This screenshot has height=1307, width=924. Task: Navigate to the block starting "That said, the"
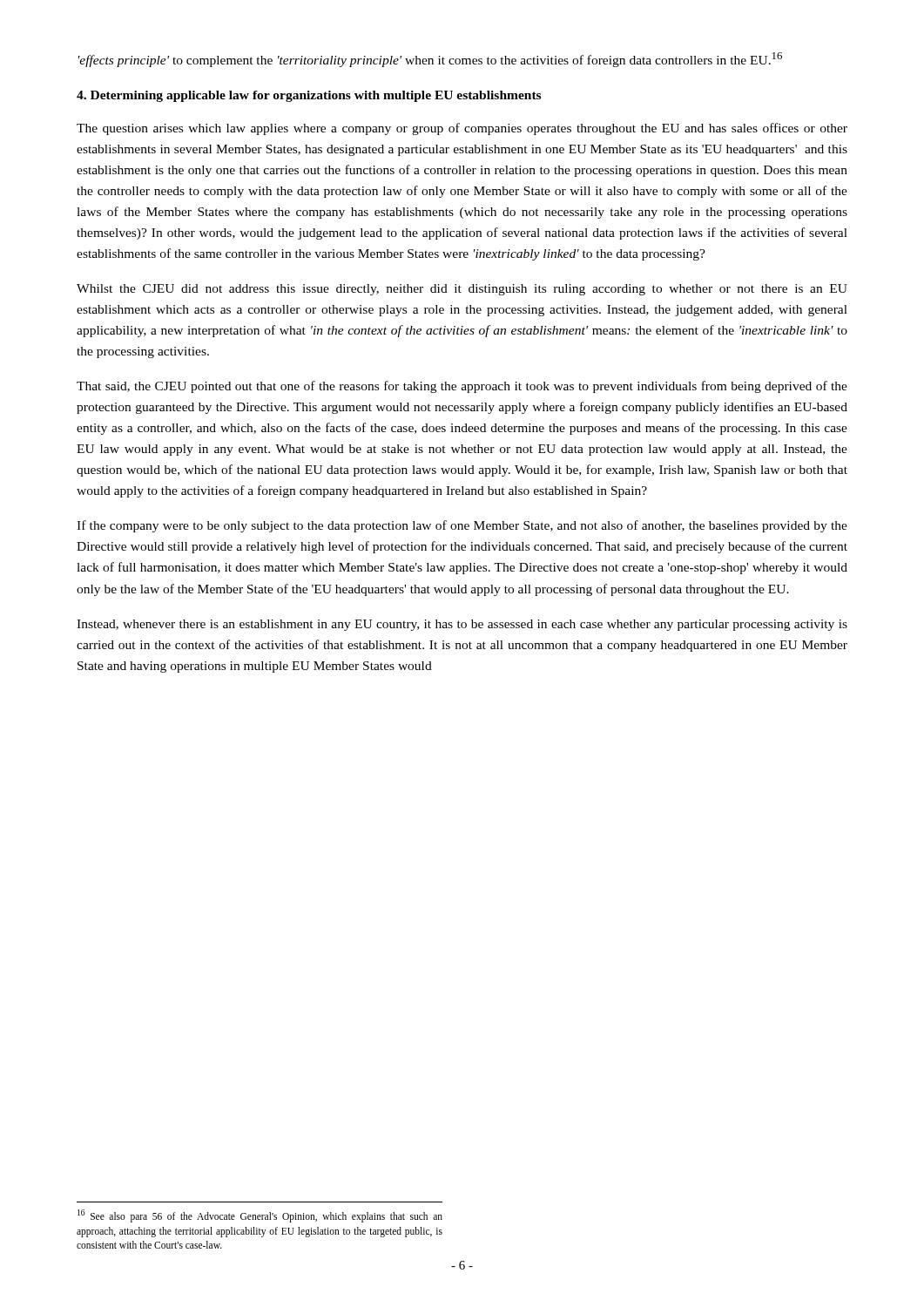click(x=462, y=438)
